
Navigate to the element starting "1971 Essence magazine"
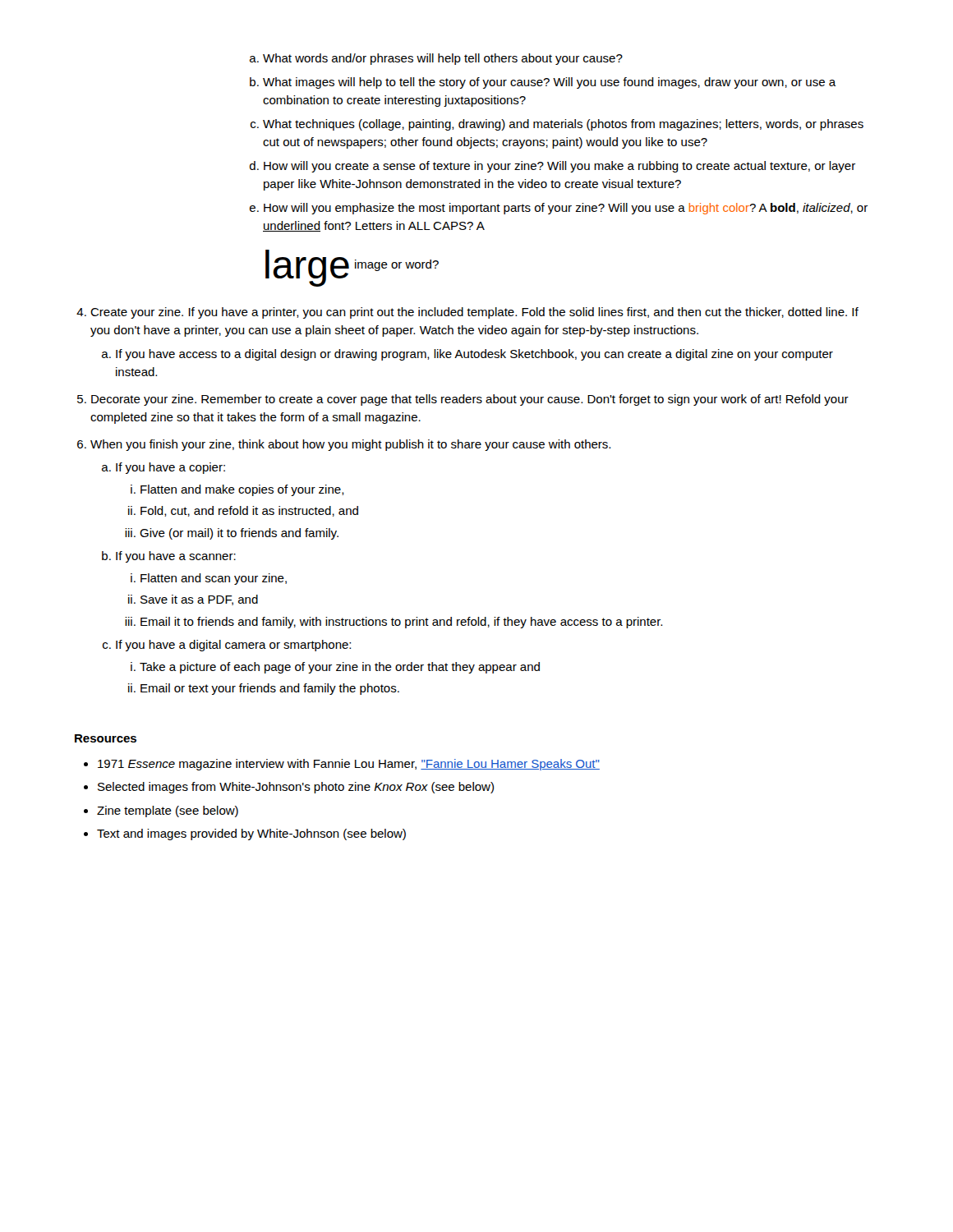(476, 799)
